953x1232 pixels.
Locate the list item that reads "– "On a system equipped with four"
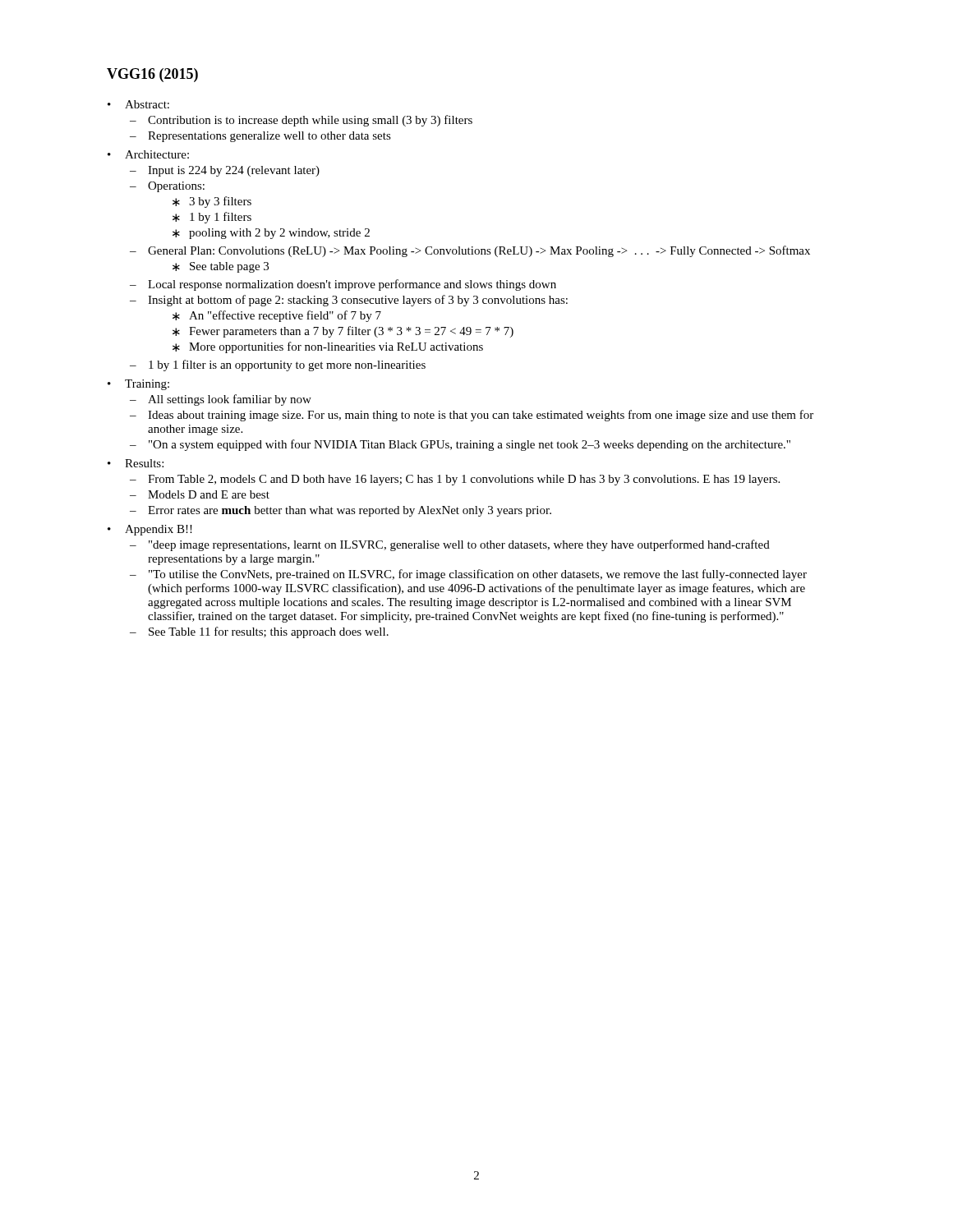[x=484, y=445]
